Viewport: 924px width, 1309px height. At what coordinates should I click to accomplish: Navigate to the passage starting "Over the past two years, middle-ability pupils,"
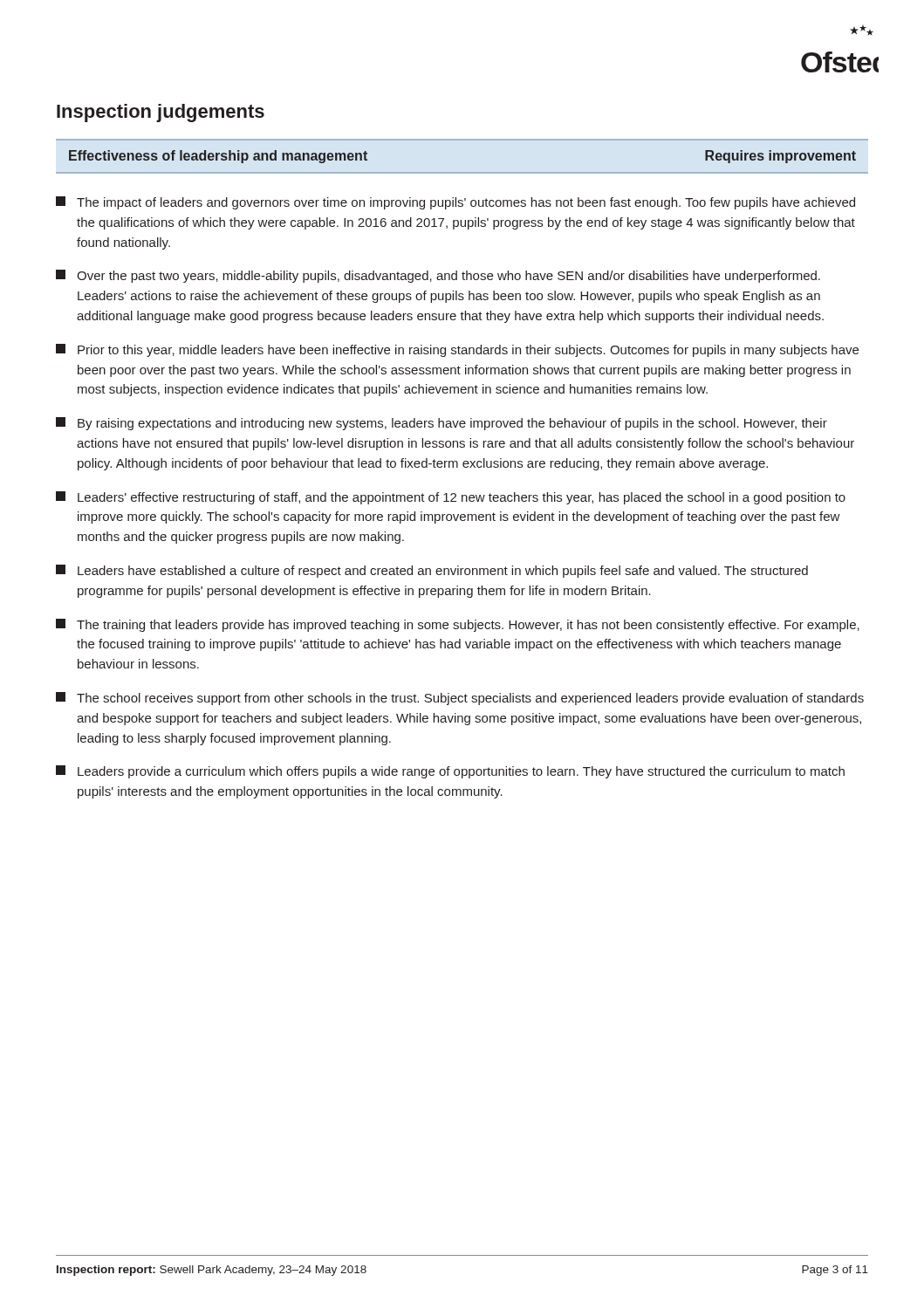462,296
